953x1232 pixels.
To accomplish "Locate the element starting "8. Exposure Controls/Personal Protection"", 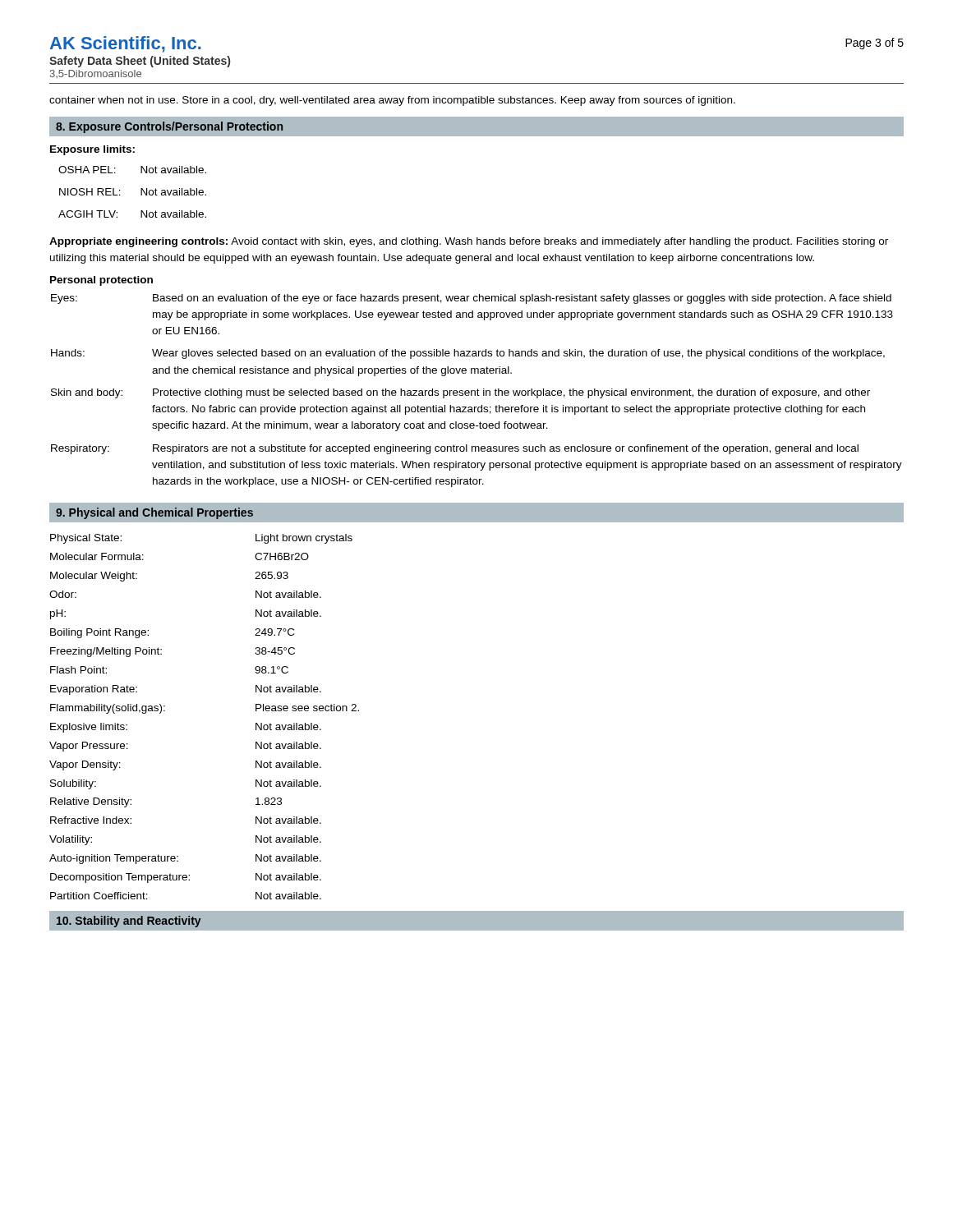I will (170, 127).
